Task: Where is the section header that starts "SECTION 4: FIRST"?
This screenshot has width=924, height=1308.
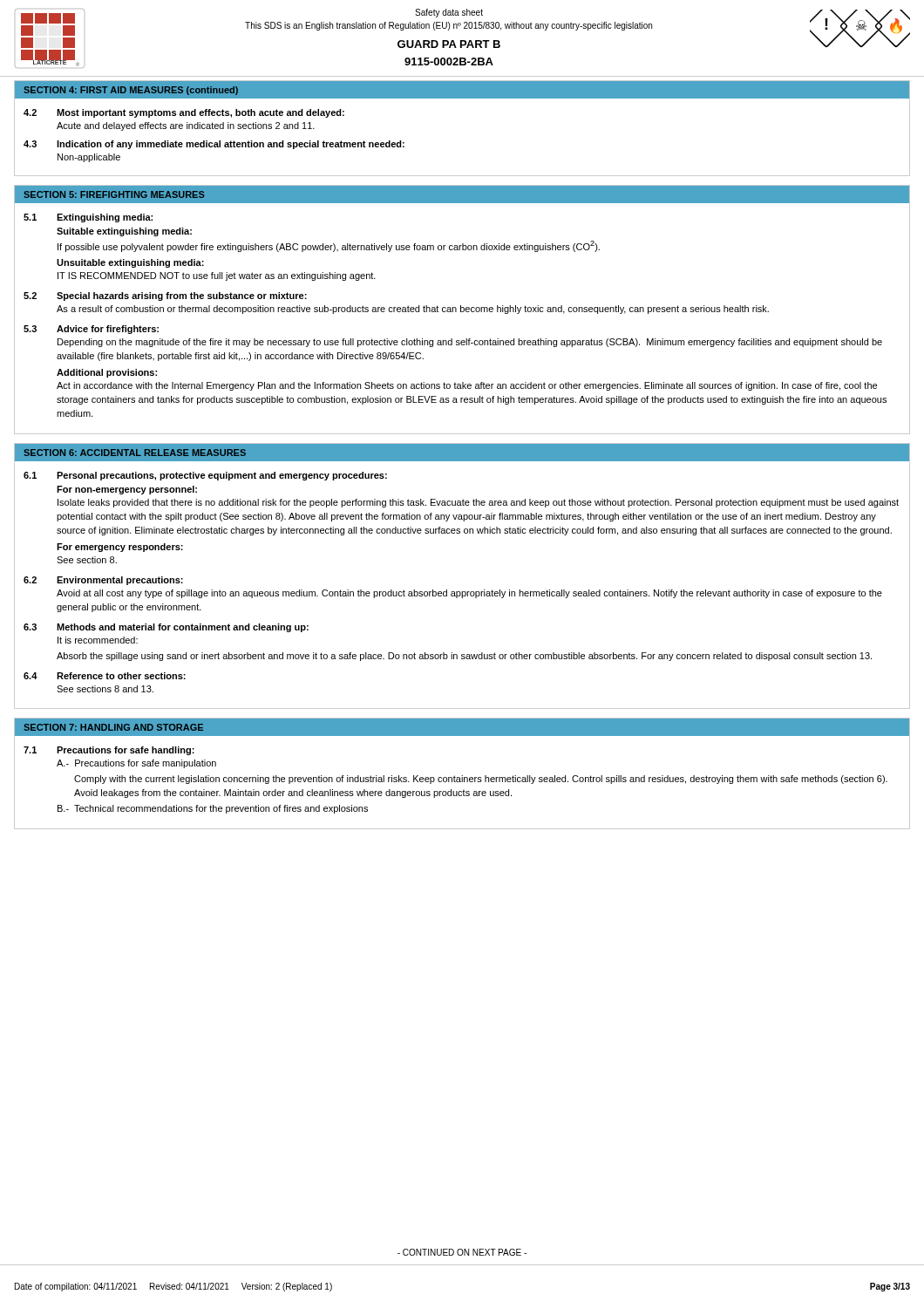Action: [131, 90]
